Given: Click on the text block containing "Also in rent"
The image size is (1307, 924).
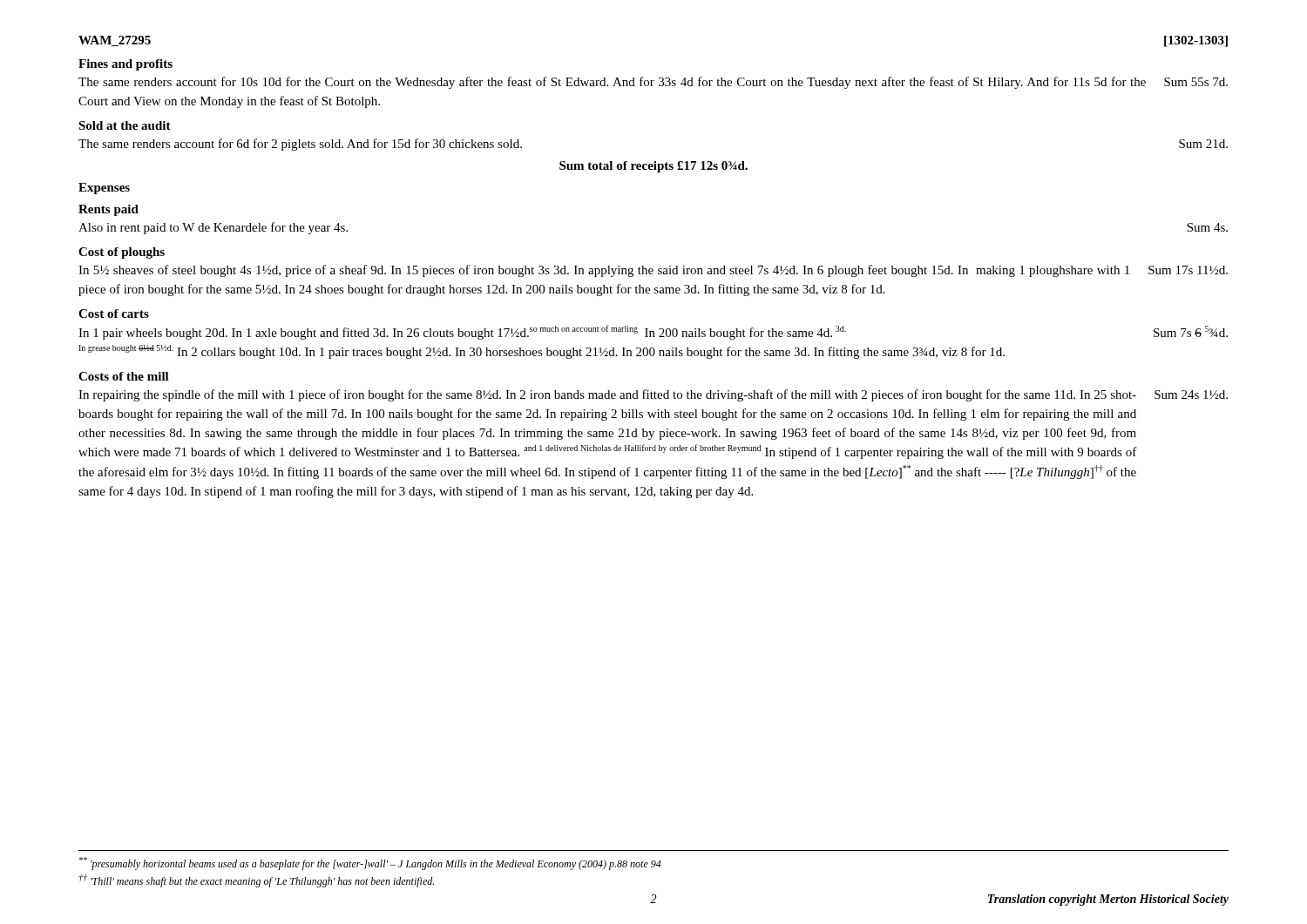Looking at the screenshot, I should pos(207,229).
